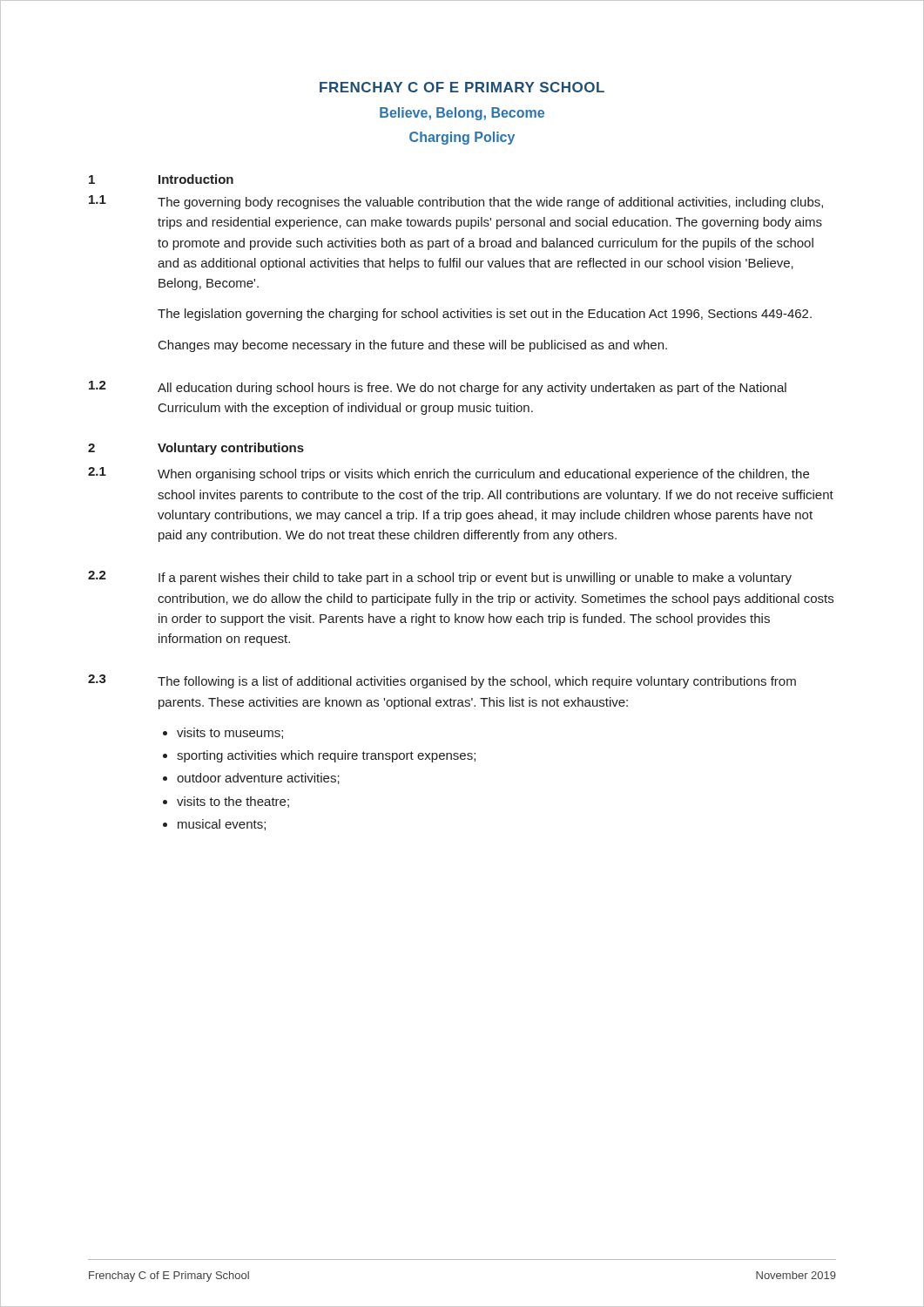Locate the list item that says "musical events;"
The height and width of the screenshot is (1307, 924).
click(x=222, y=824)
